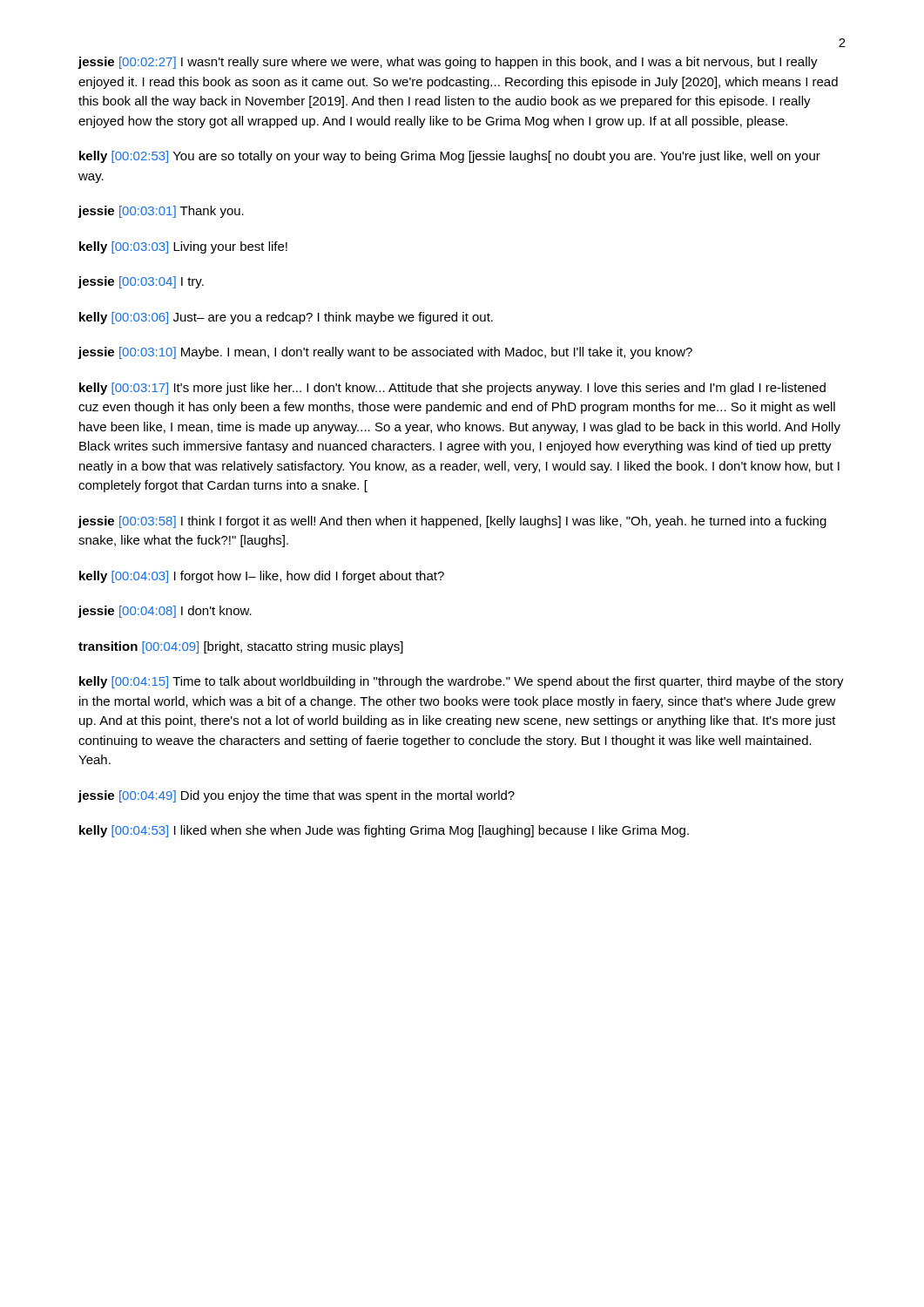Image resolution: width=924 pixels, height=1307 pixels.
Task: Point to the block beginning "kelly [00:04:03] I forgot how I– like, how"
Action: click(261, 575)
